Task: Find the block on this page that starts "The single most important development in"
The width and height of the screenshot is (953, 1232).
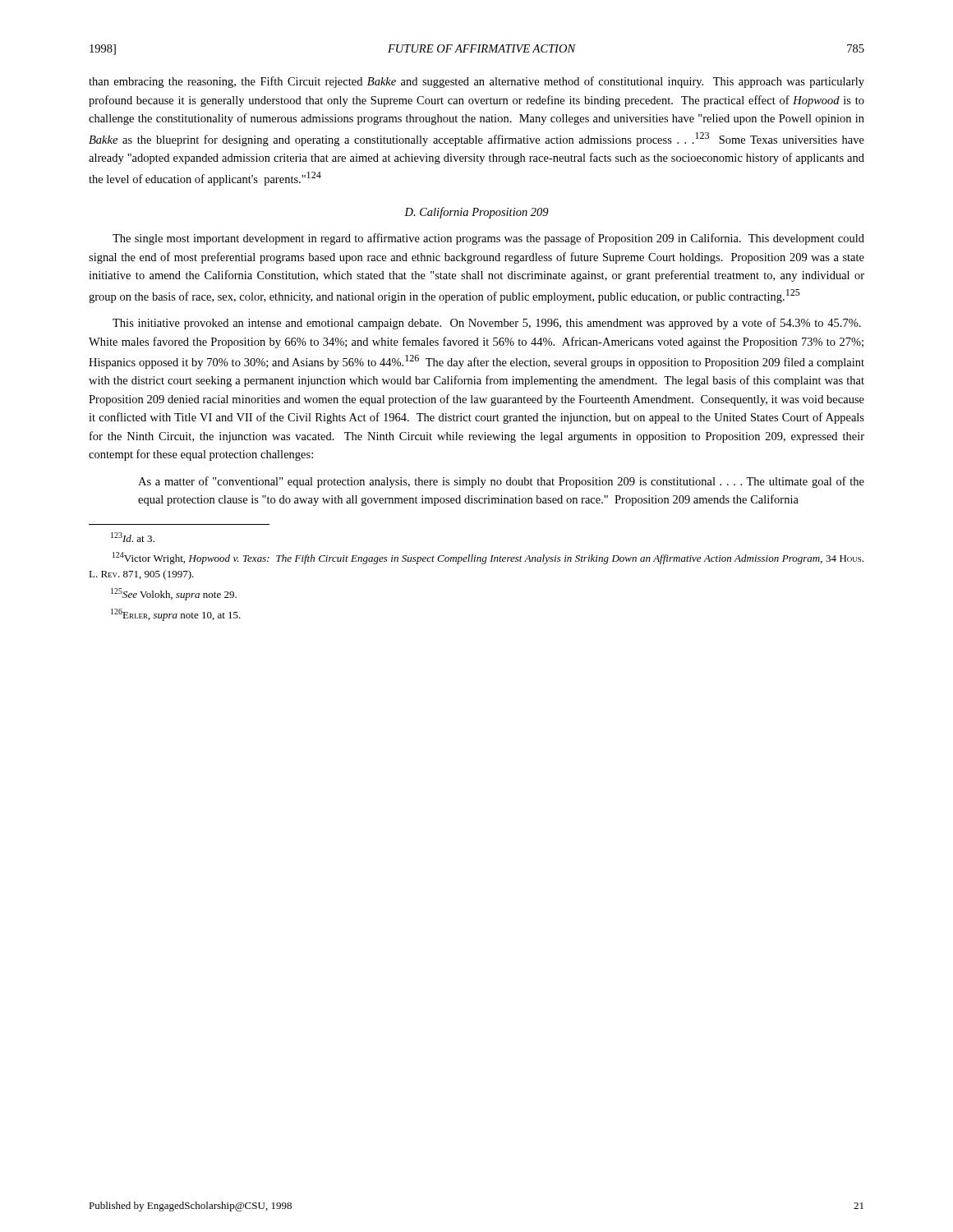Action: click(x=476, y=267)
